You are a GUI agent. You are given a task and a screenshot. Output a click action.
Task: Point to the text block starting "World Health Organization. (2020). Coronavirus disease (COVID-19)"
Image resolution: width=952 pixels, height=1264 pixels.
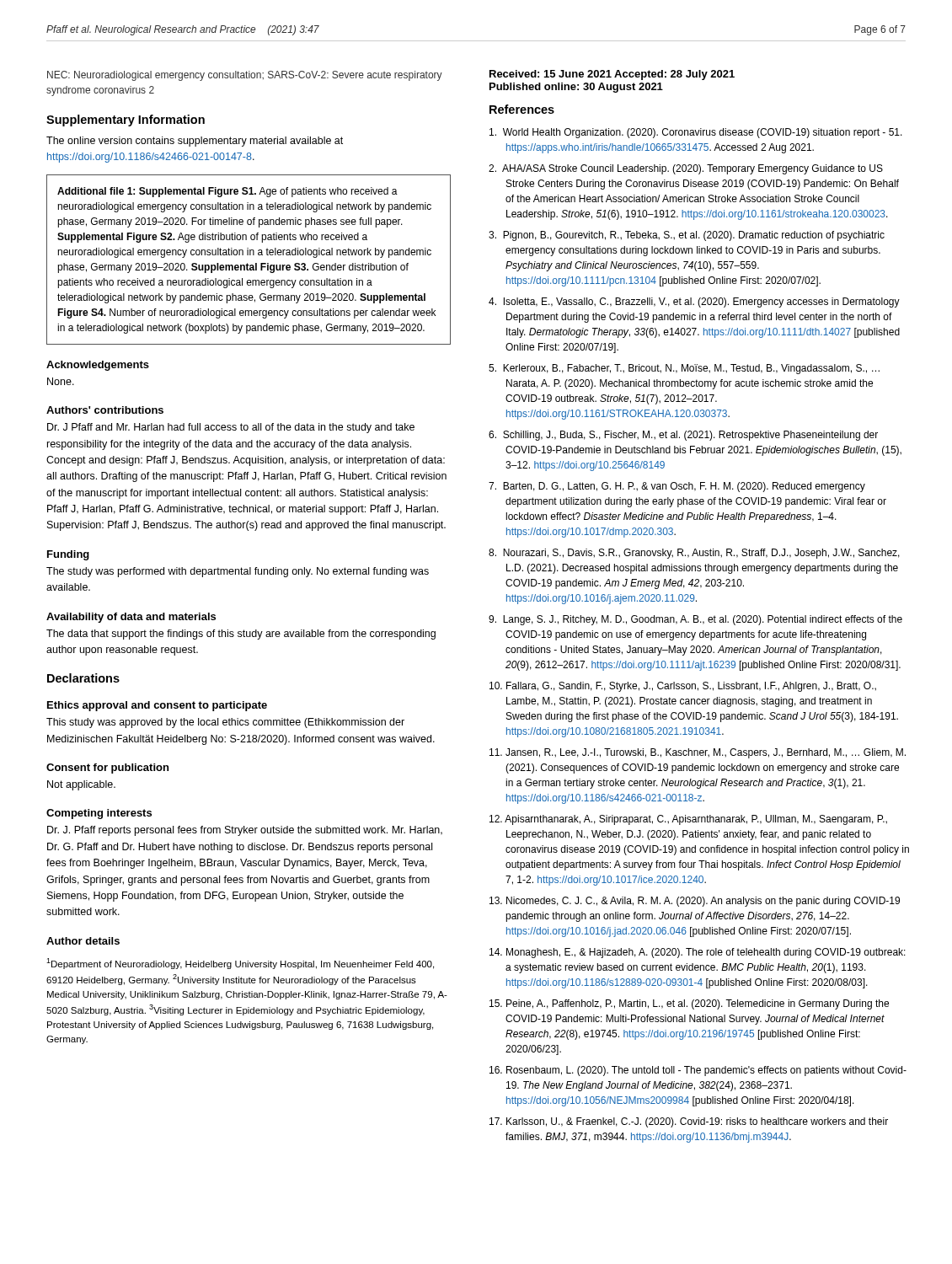tap(696, 140)
